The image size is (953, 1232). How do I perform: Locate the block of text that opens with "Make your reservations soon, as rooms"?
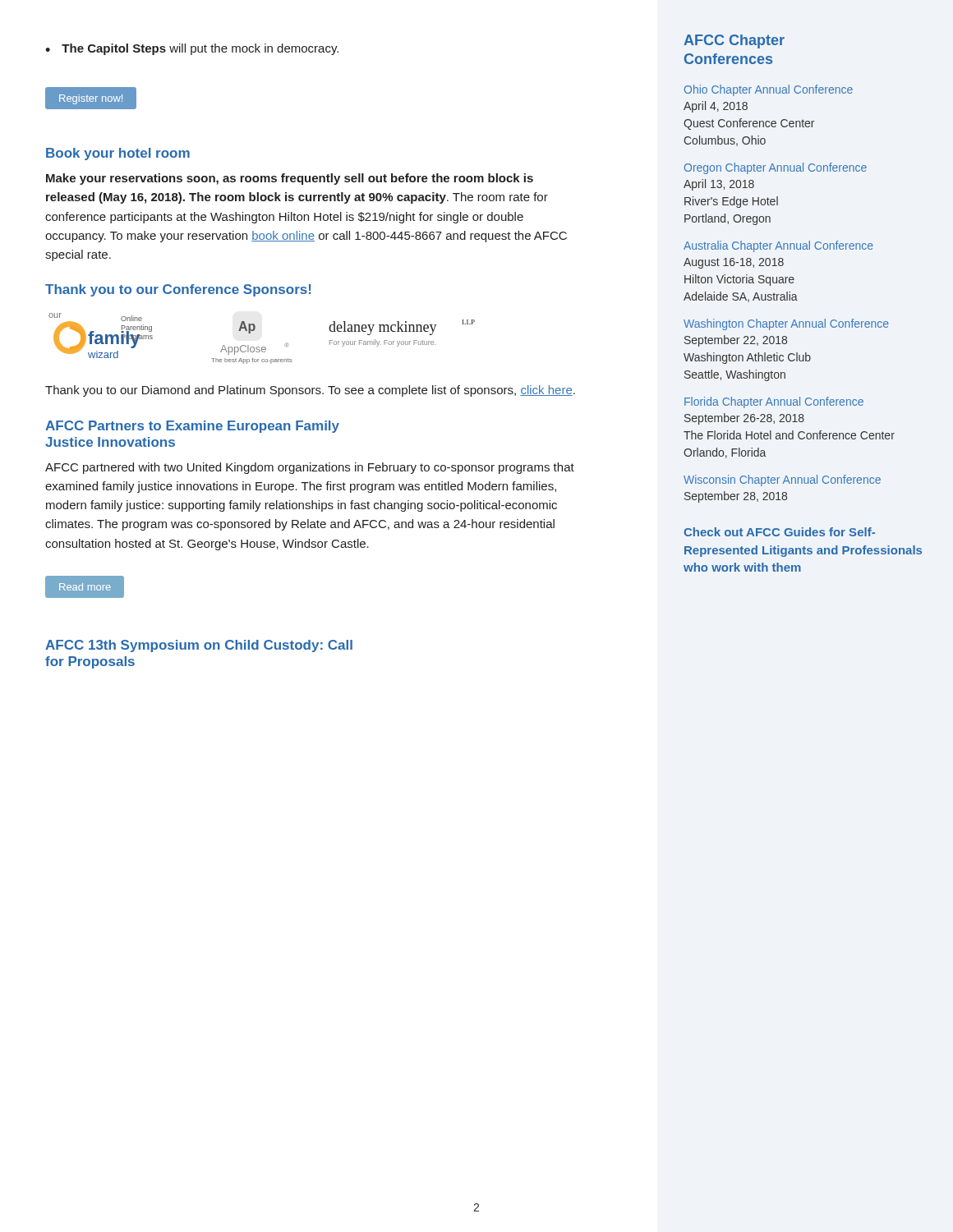[x=306, y=216]
